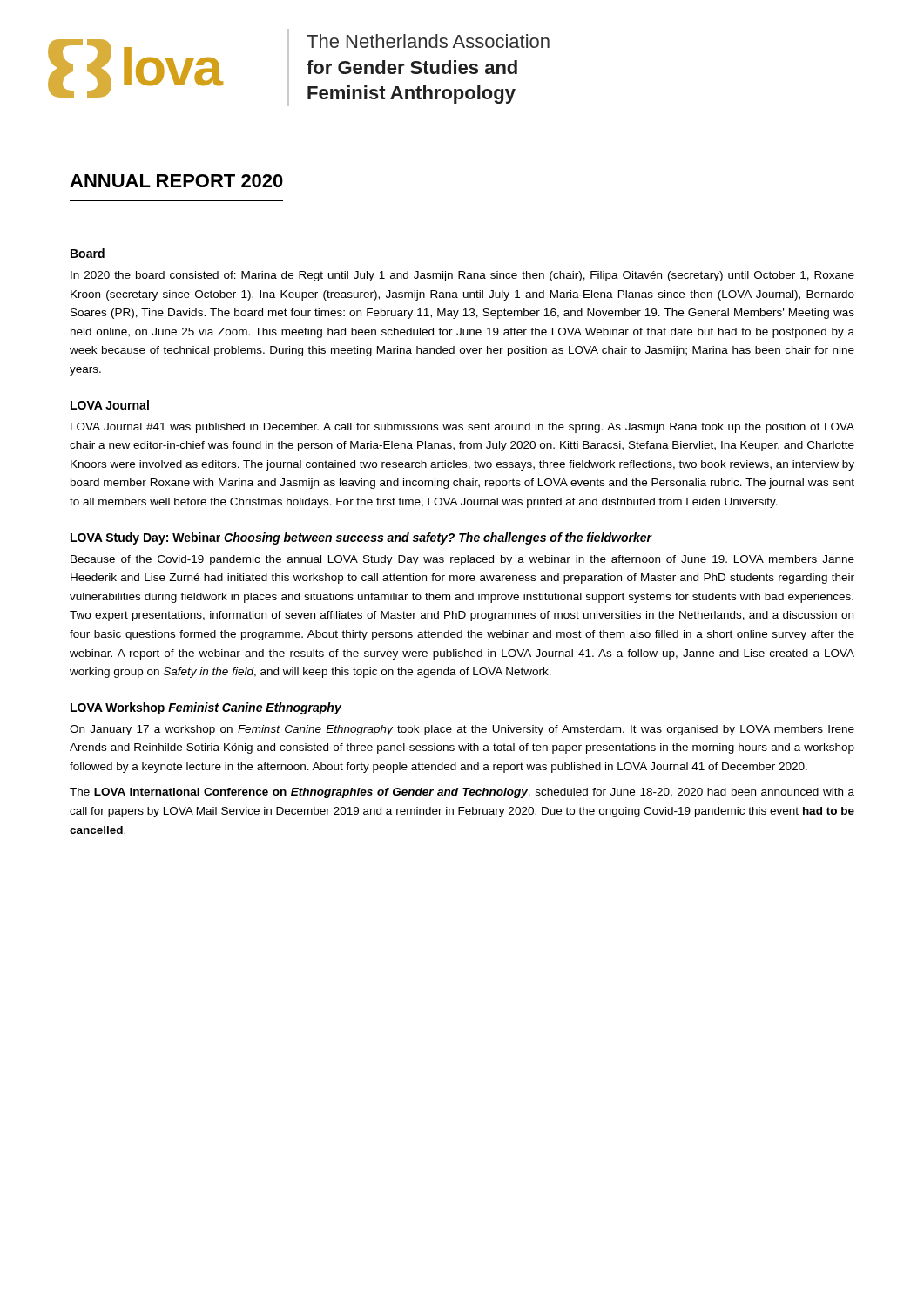Select the section header containing "LOVA Study Day: Webinar Choosing"
Viewport: 924px width, 1307px height.
click(462, 537)
